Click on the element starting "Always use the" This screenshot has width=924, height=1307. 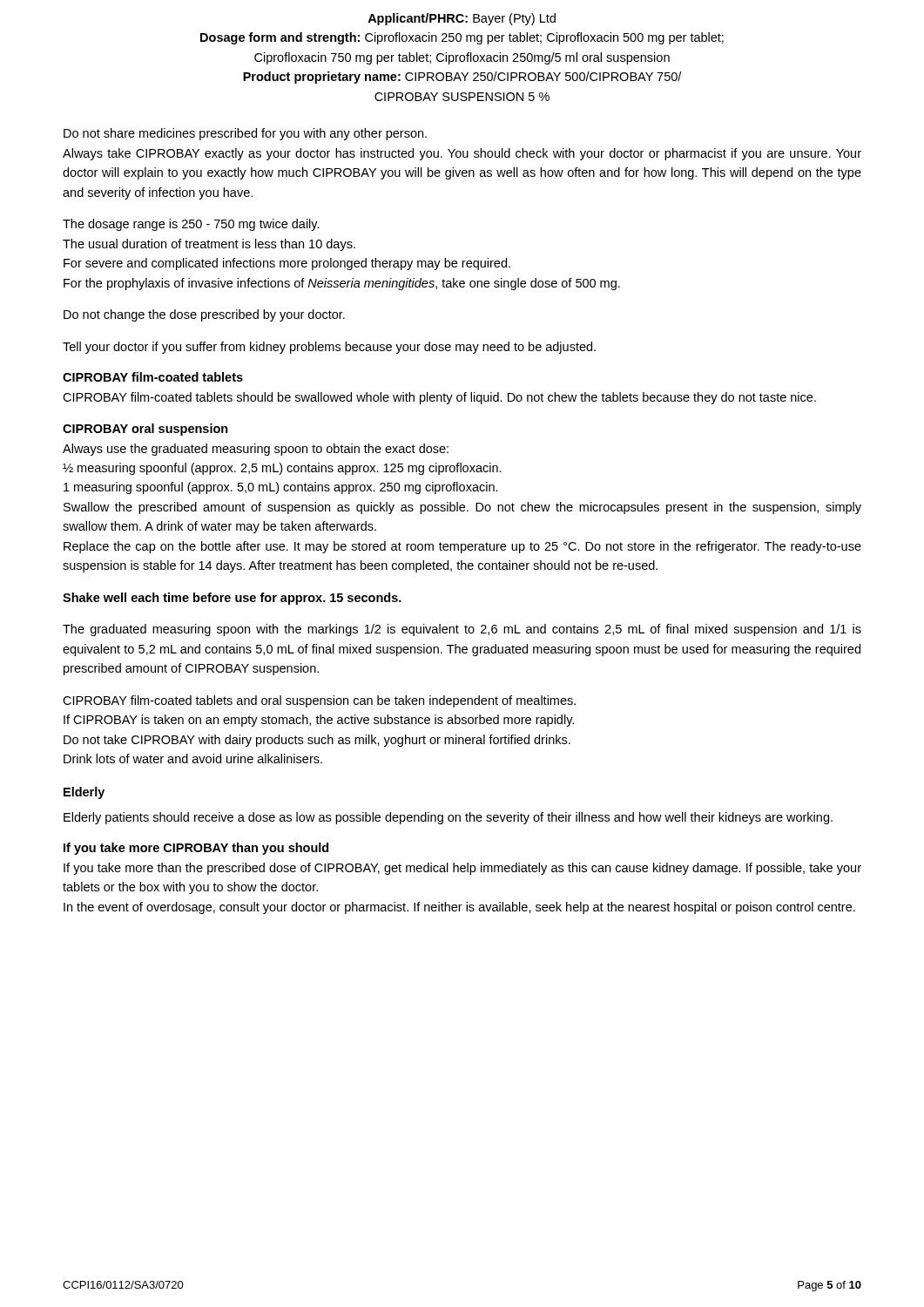[462, 507]
